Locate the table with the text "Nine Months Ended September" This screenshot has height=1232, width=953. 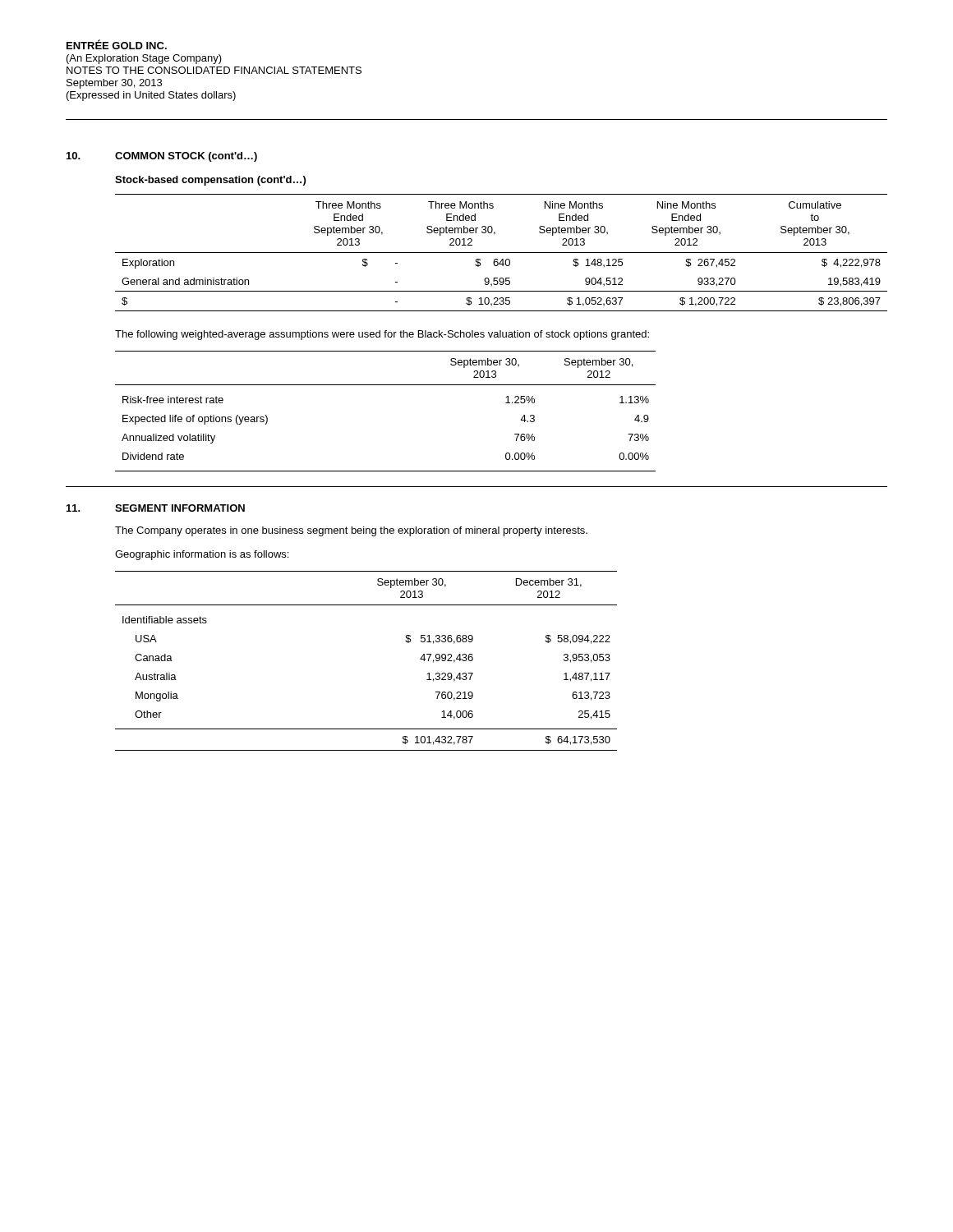(x=501, y=253)
